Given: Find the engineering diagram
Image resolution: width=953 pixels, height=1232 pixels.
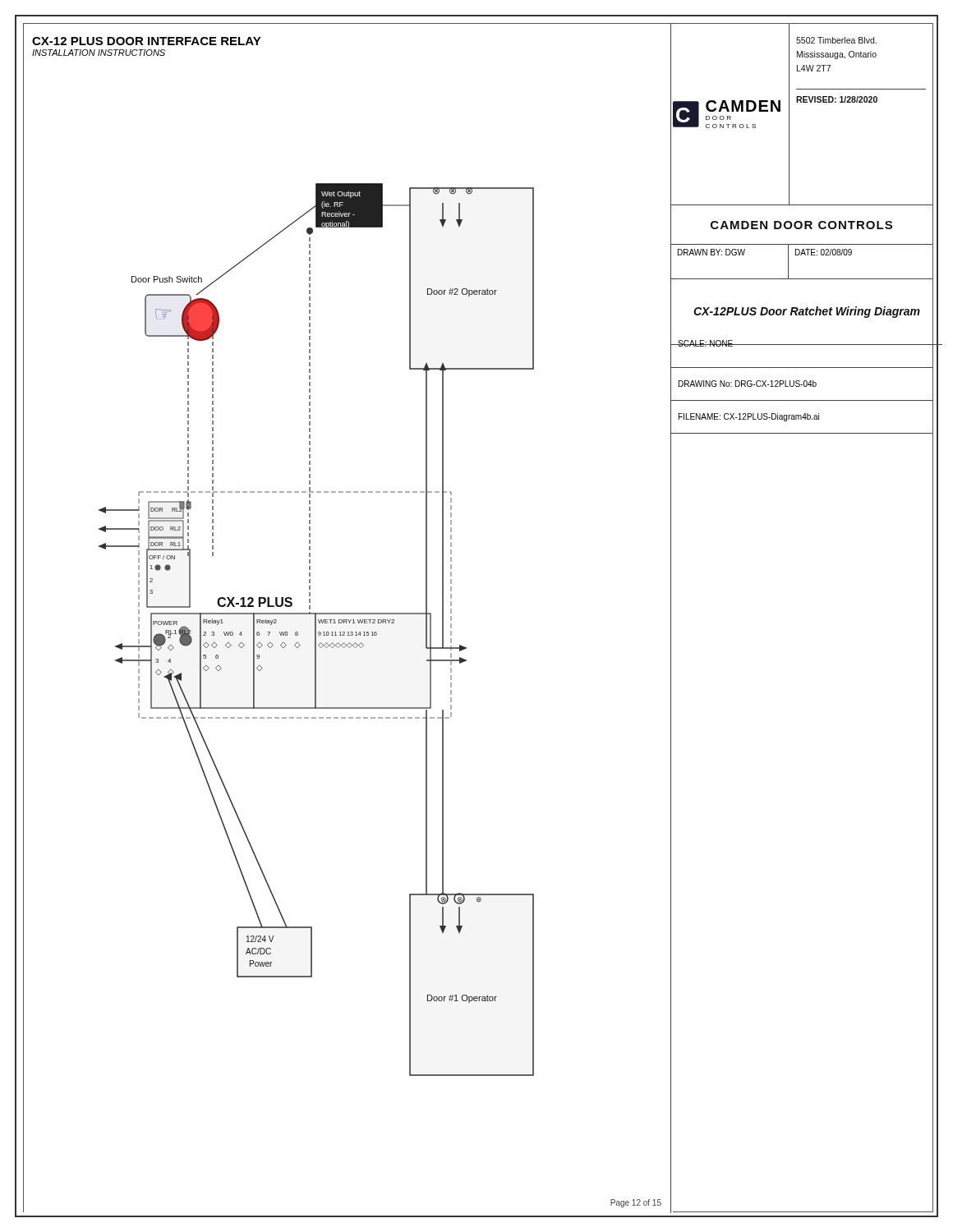Looking at the screenshot, I should (348, 618).
